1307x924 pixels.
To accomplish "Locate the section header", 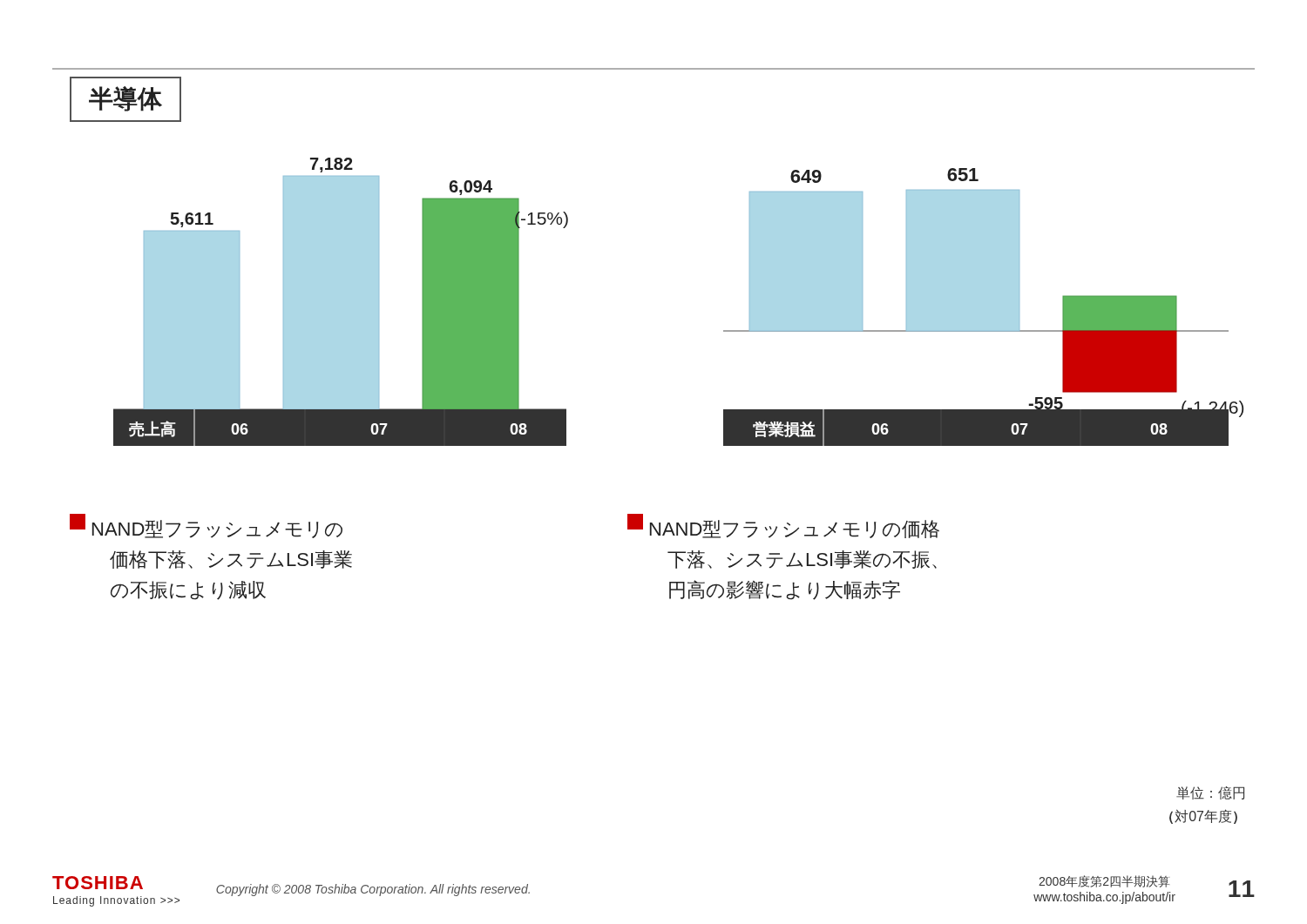I will (x=125, y=99).
